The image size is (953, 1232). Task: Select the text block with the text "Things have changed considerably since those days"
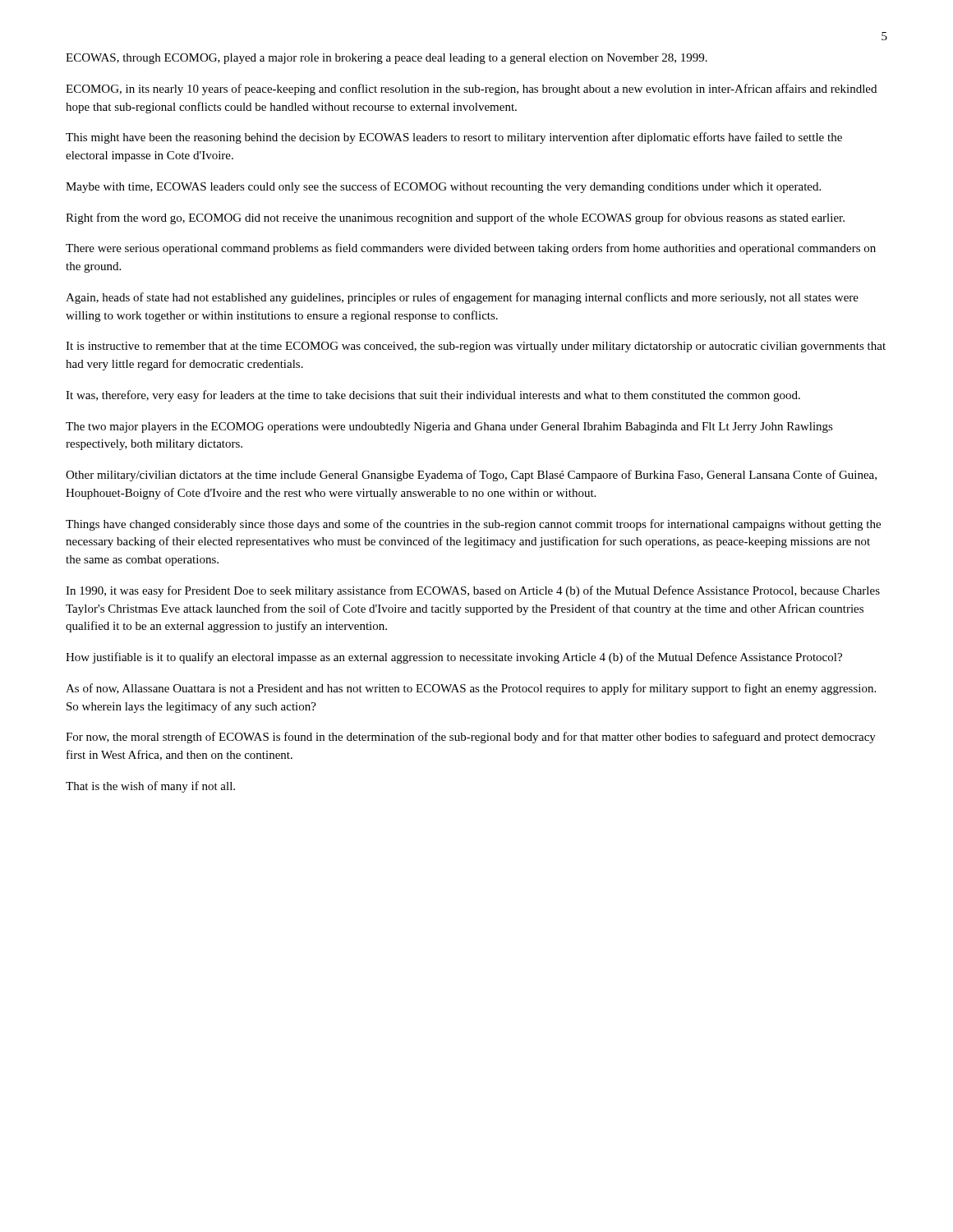[473, 541]
